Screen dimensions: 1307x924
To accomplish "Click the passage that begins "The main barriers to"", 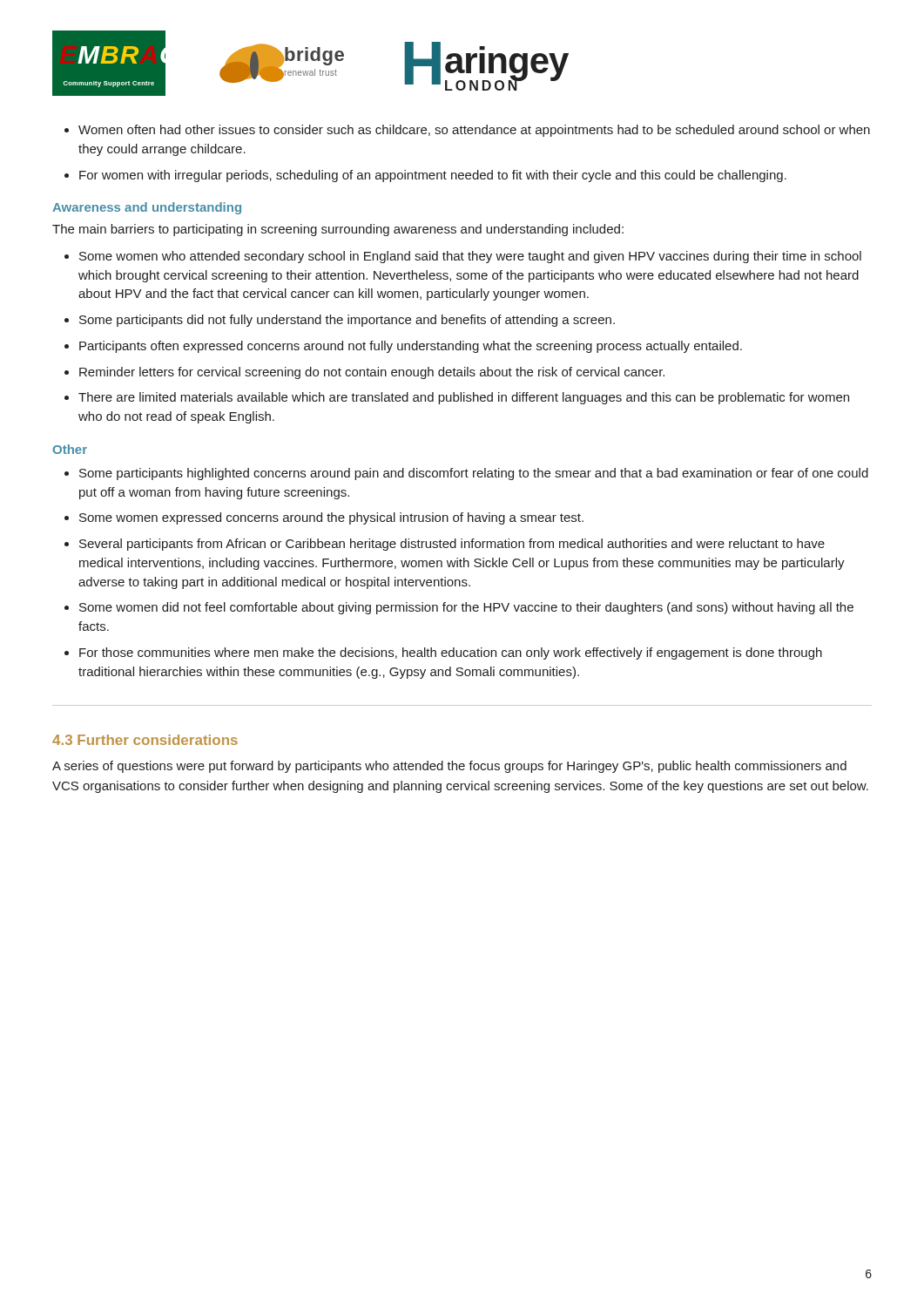I will pyautogui.click(x=338, y=229).
